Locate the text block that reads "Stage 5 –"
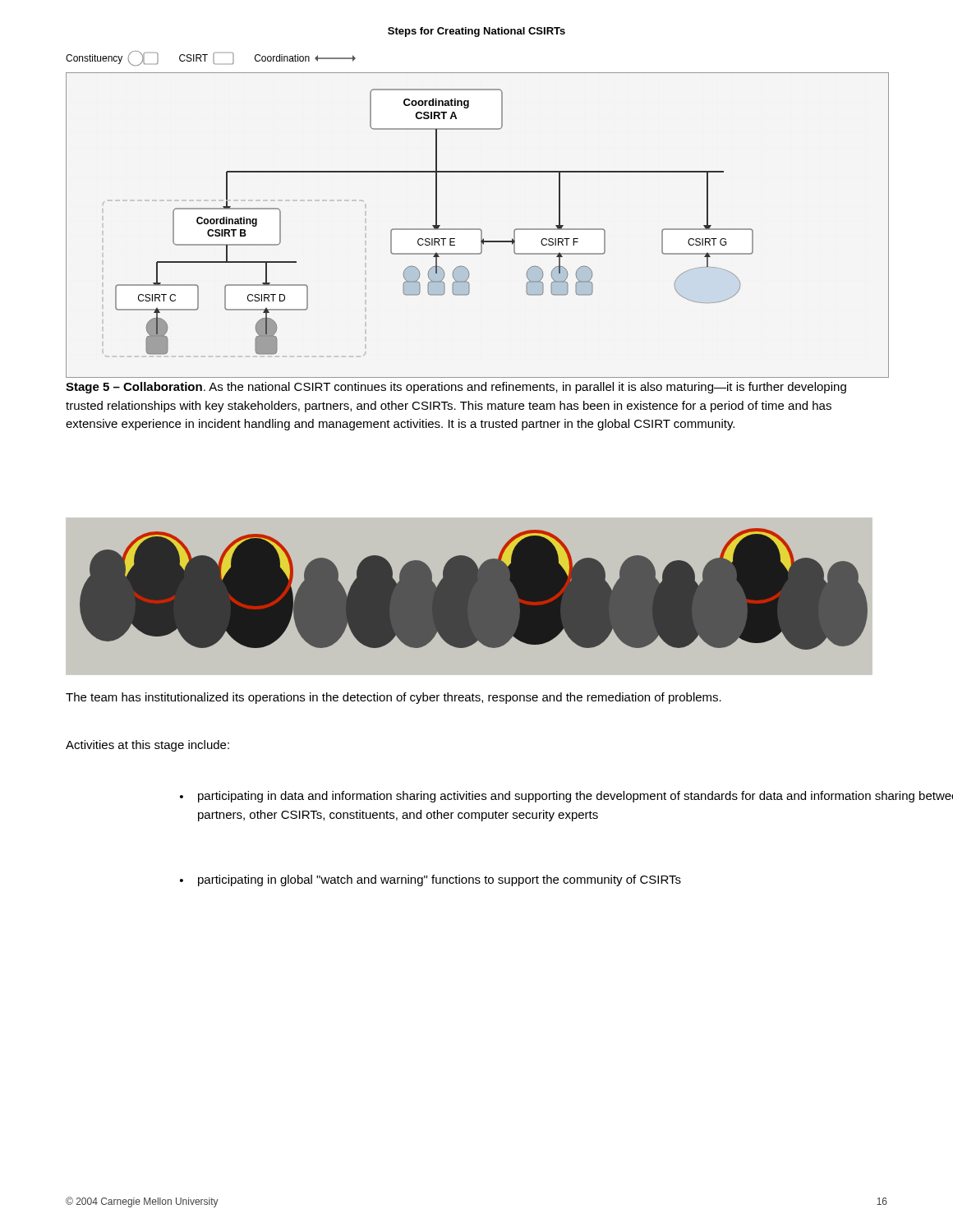Viewport: 953px width, 1232px height. click(456, 405)
